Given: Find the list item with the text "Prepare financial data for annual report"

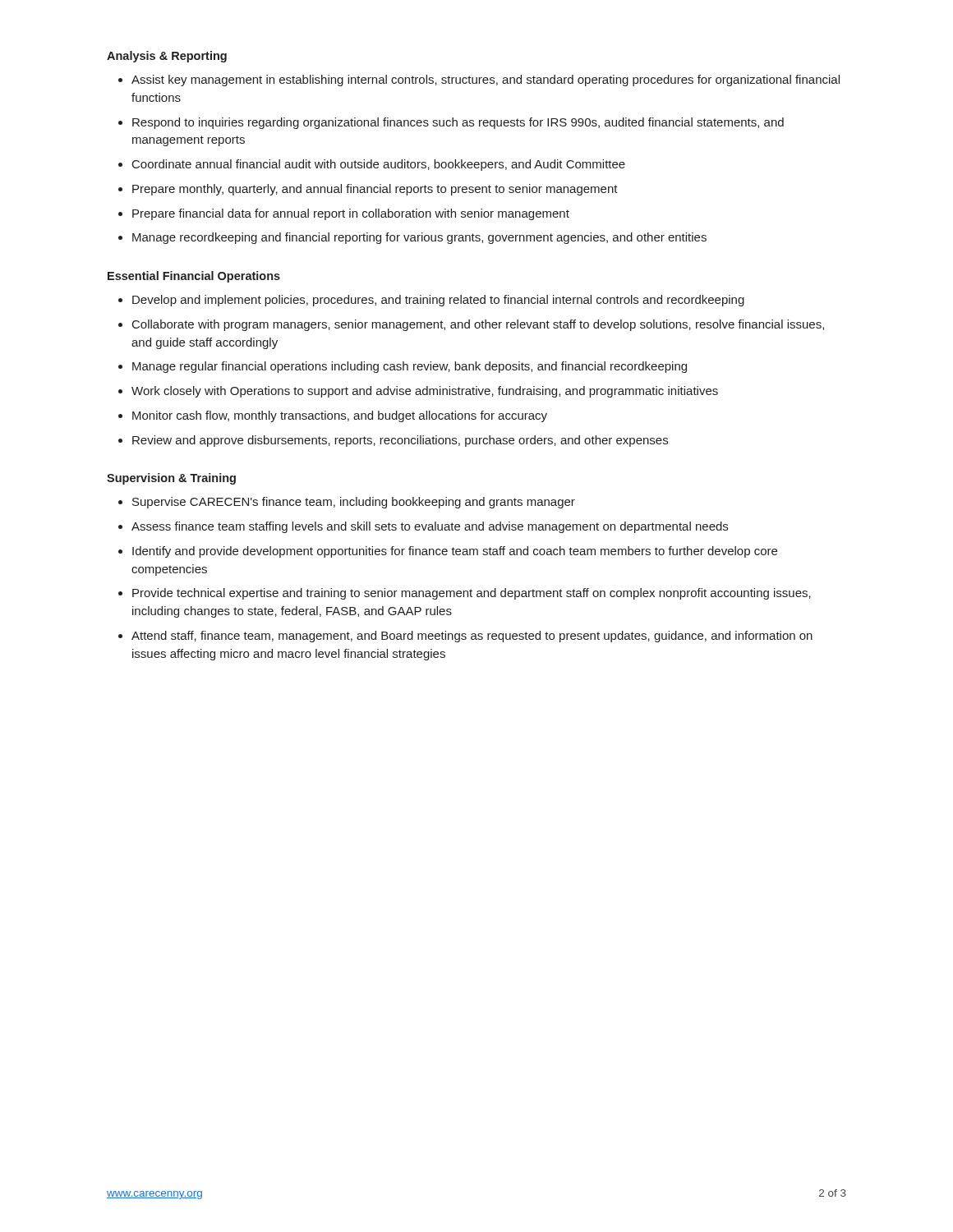Looking at the screenshot, I should (350, 213).
